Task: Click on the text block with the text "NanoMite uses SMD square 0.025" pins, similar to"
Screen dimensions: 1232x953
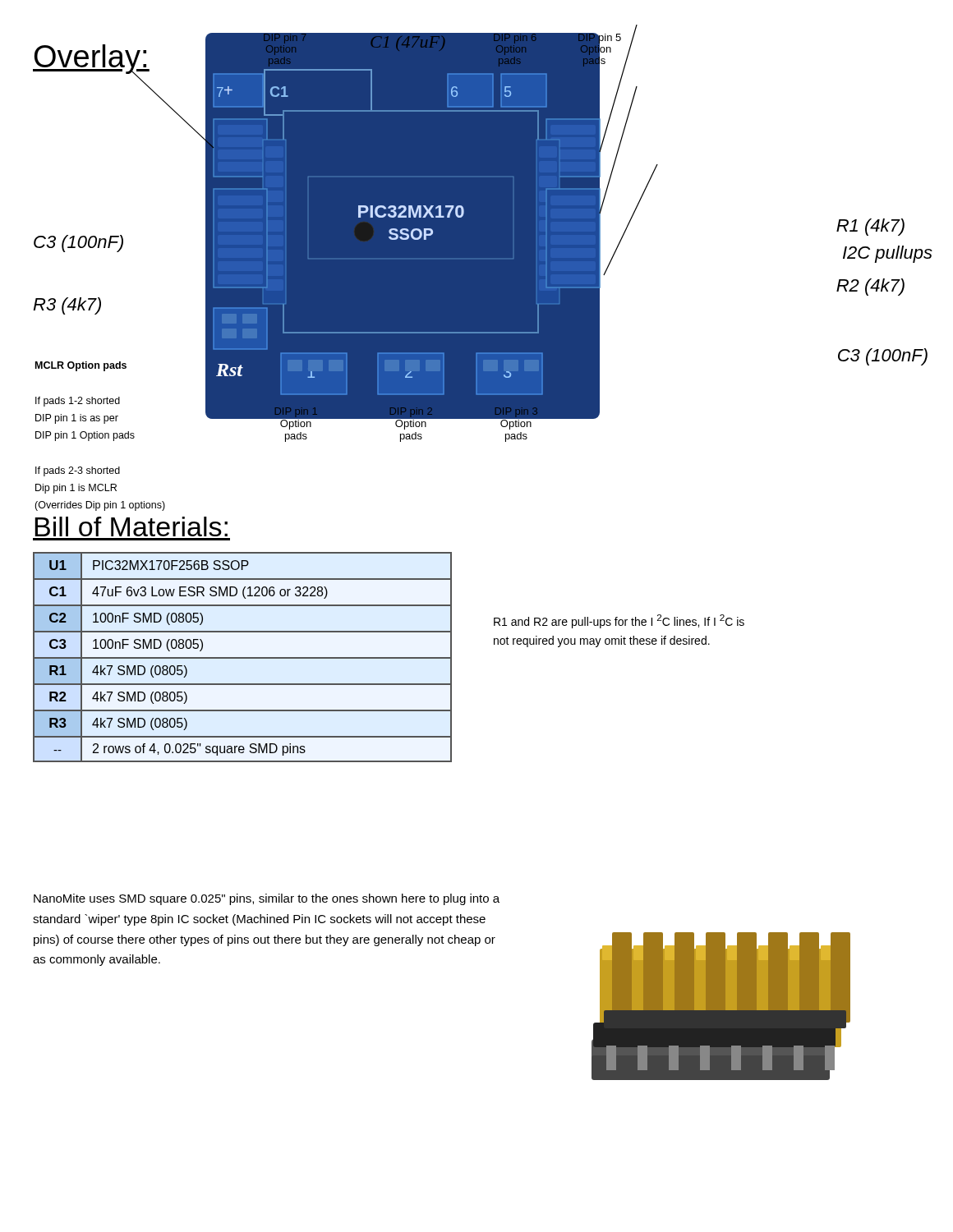Action: [x=266, y=929]
